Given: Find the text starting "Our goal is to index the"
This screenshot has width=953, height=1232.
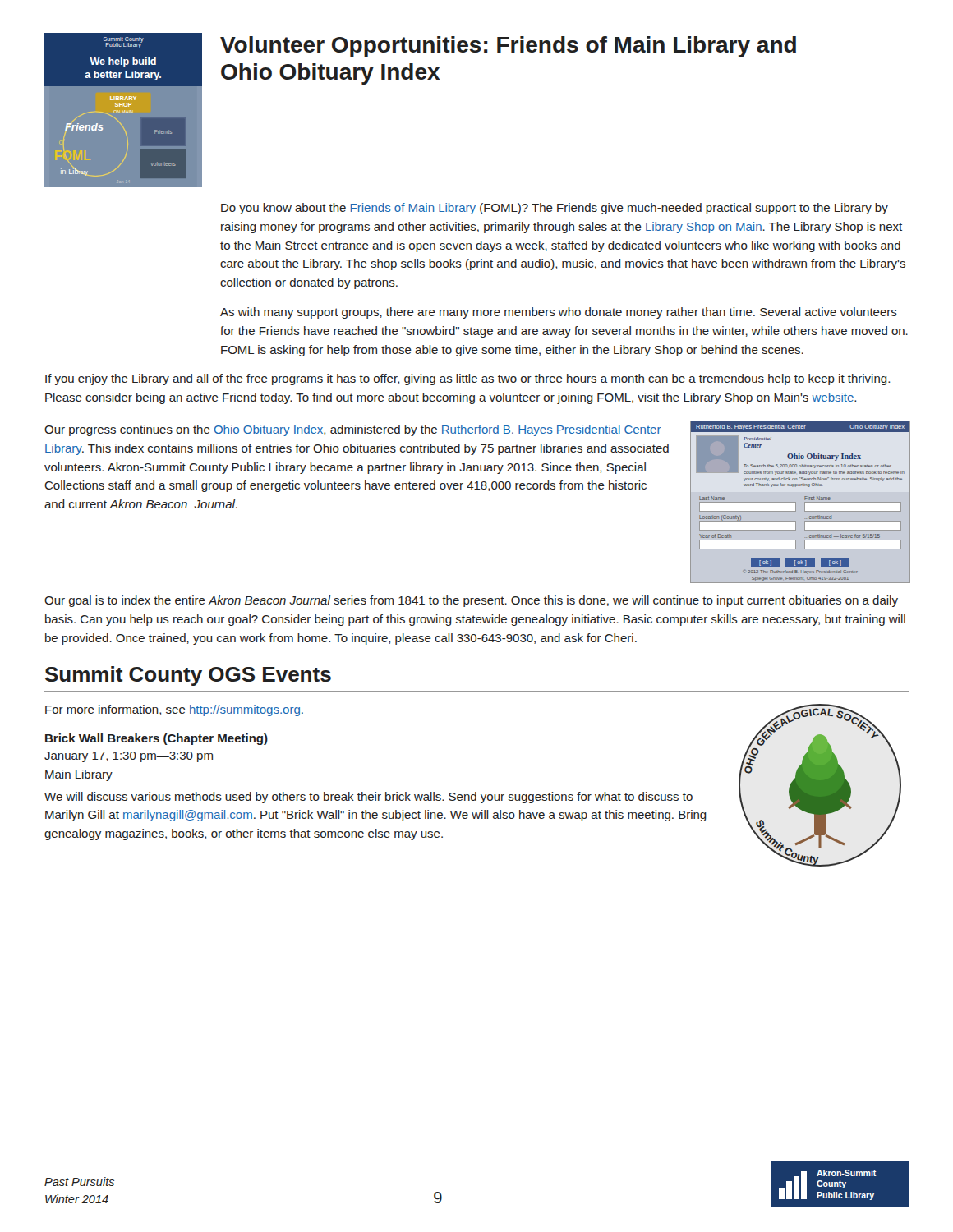Looking at the screenshot, I should [x=475, y=619].
